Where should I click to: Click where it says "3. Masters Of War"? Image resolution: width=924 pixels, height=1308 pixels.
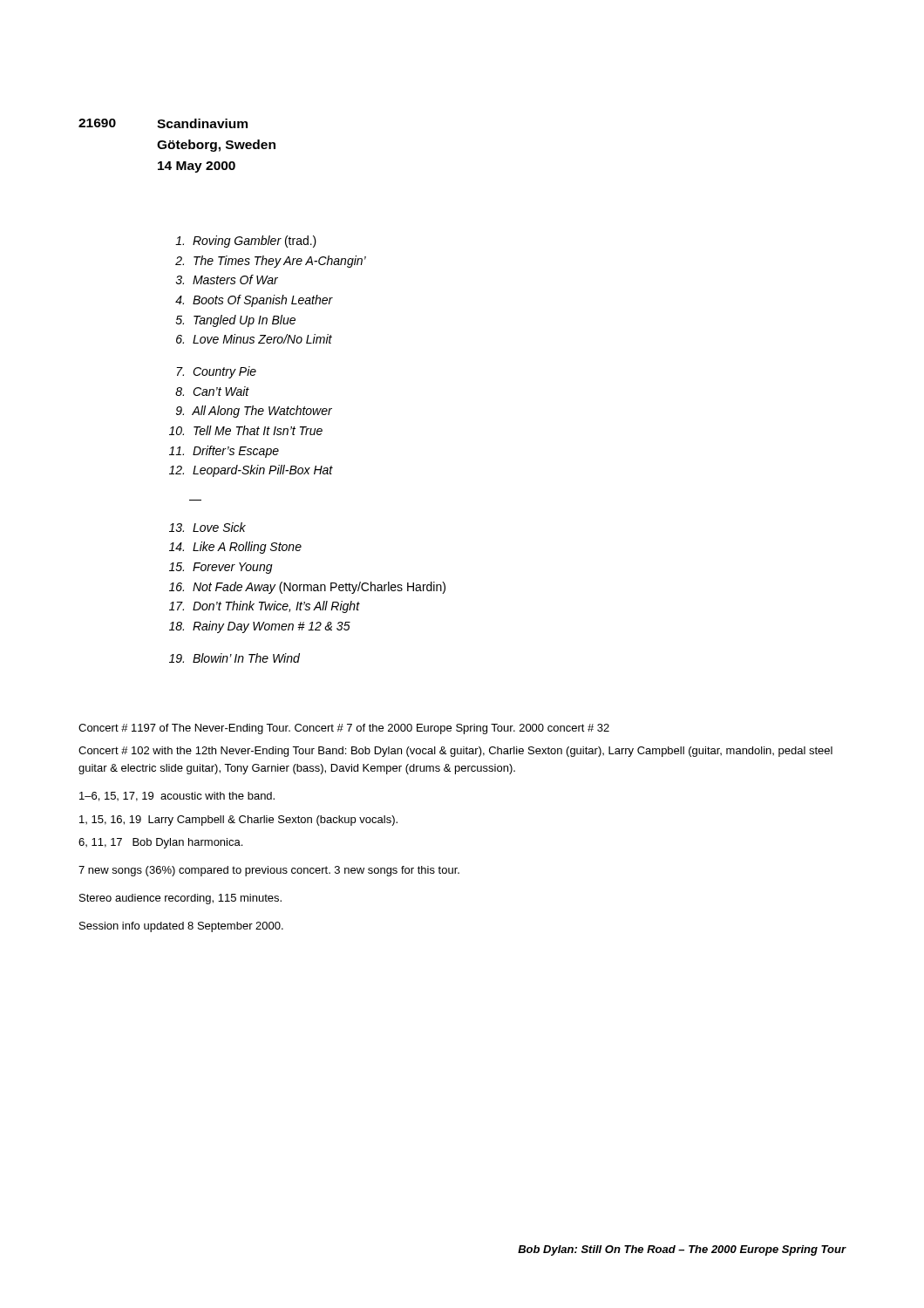click(x=219, y=281)
